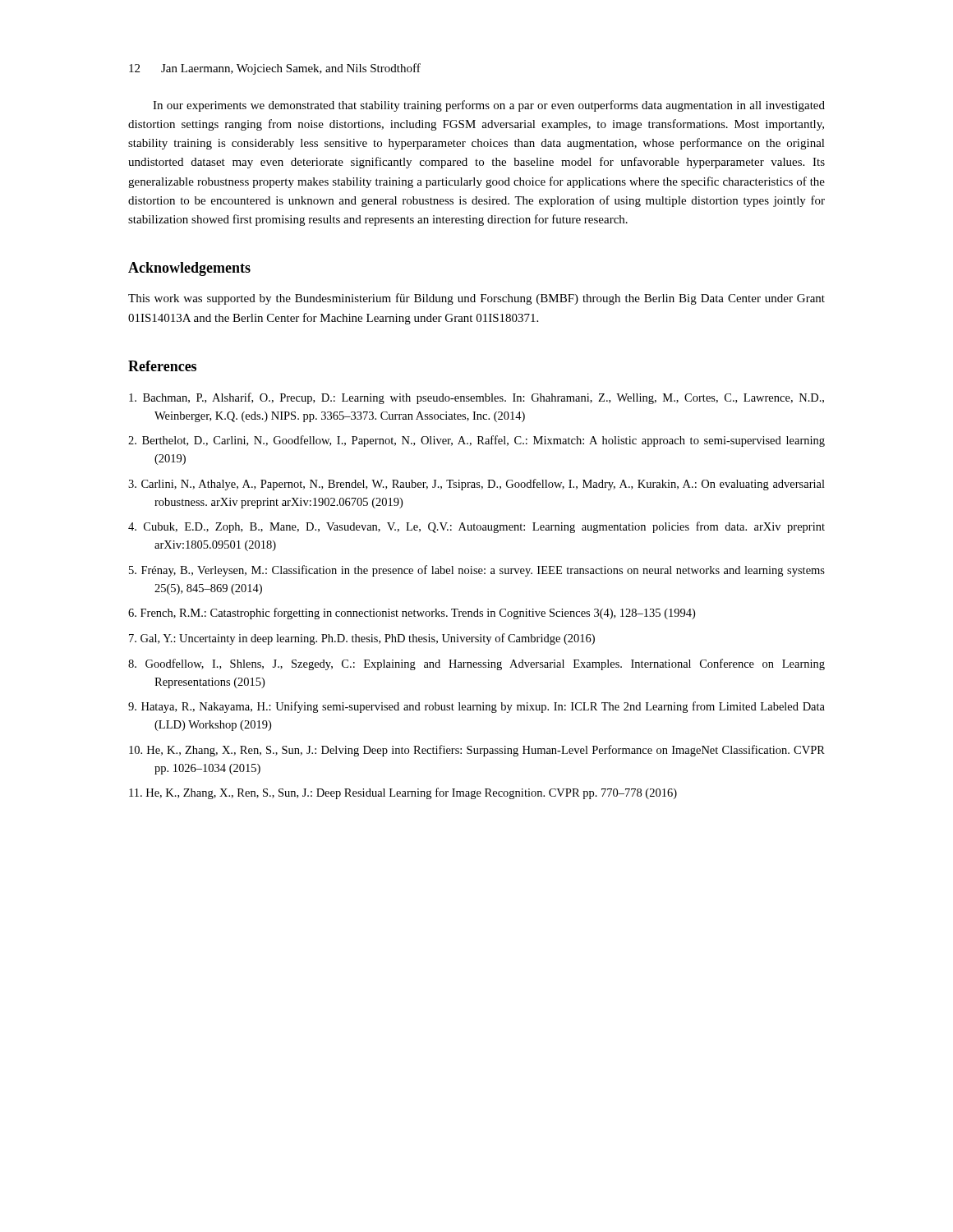Find the block starting "Bachman, P., Alsharif,"

tap(476, 406)
